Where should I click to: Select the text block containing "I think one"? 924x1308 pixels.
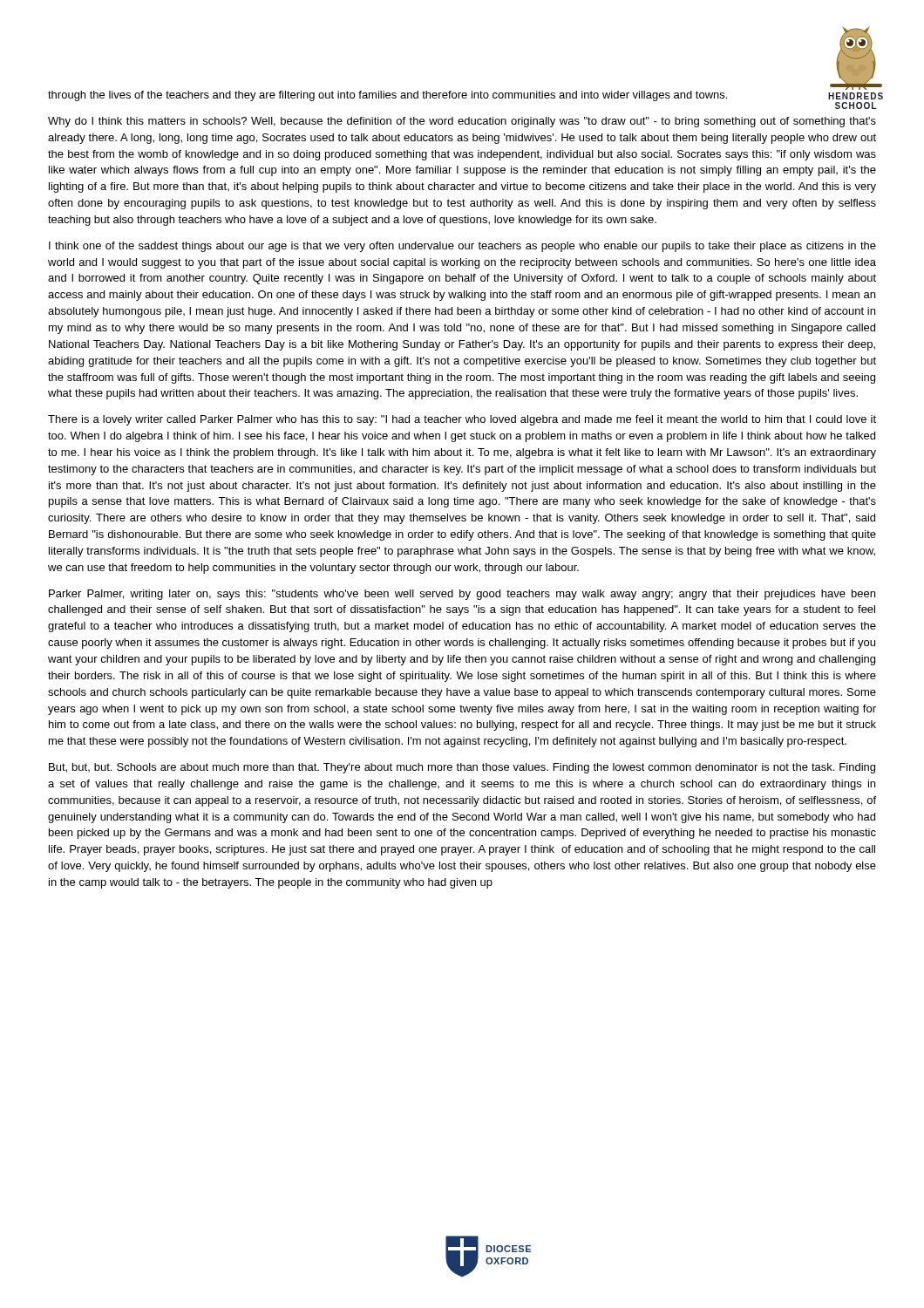462,319
